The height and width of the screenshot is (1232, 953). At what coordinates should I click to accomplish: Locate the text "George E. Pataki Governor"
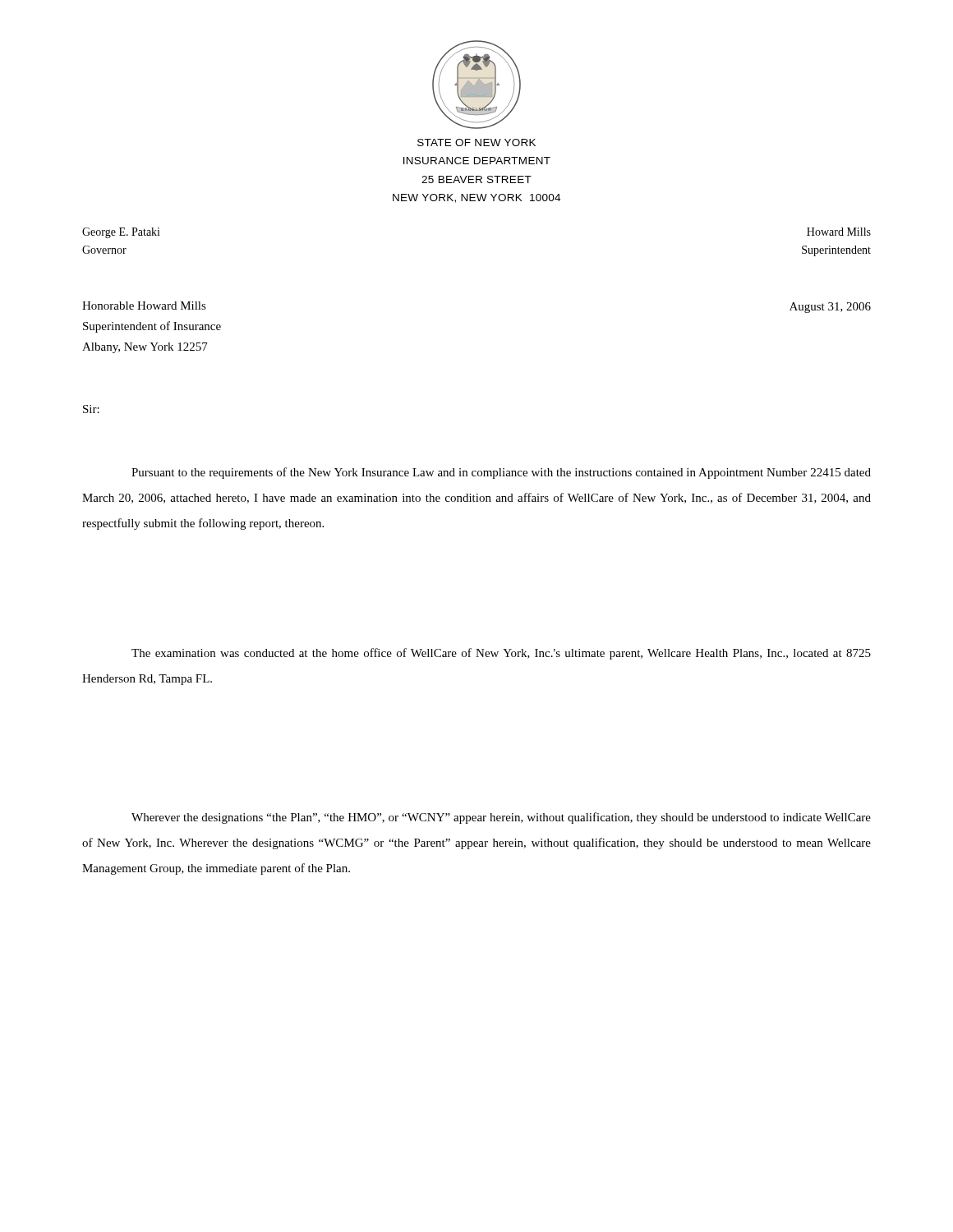(121, 241)
